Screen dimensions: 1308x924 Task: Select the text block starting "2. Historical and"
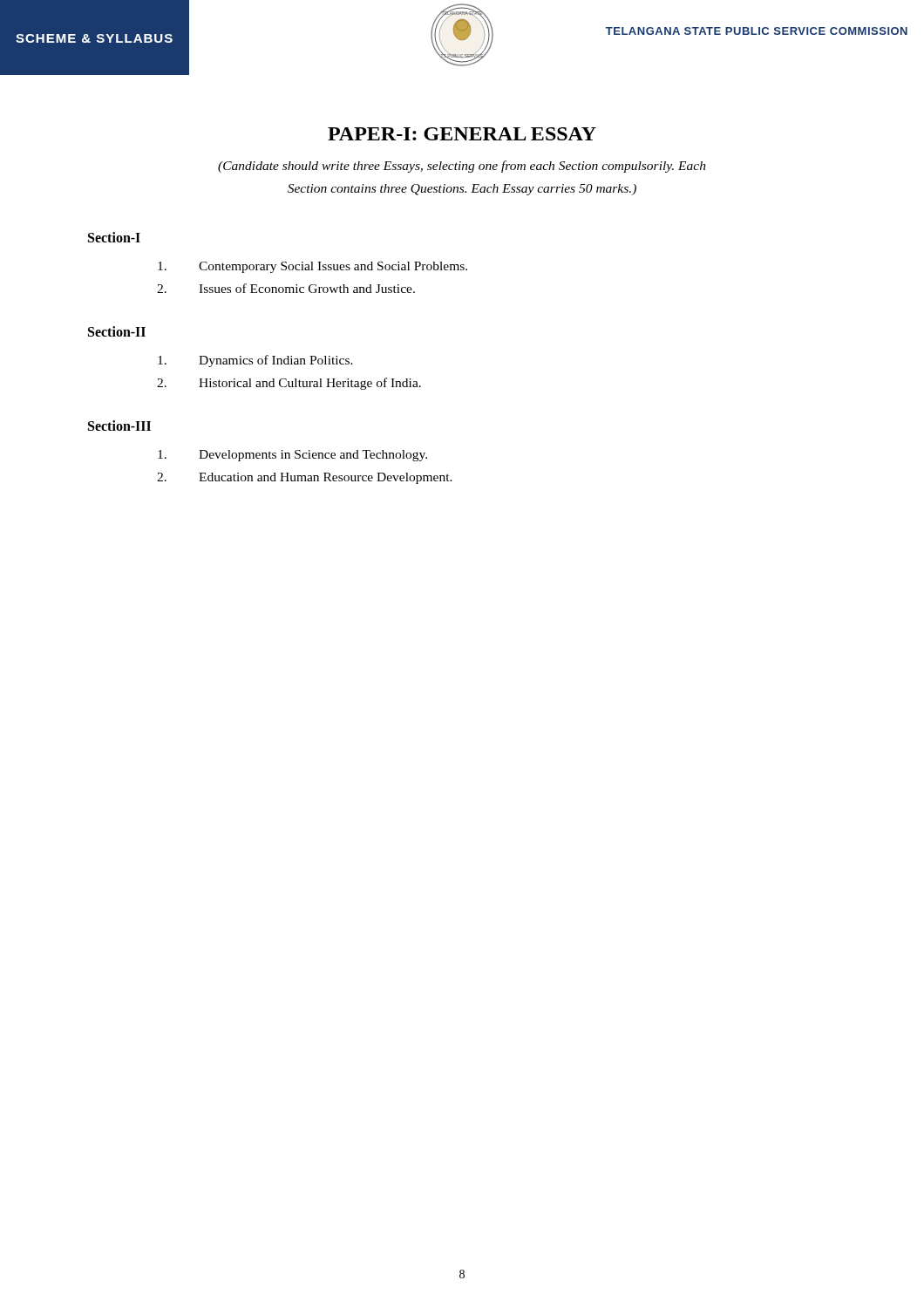coord(289,384)
